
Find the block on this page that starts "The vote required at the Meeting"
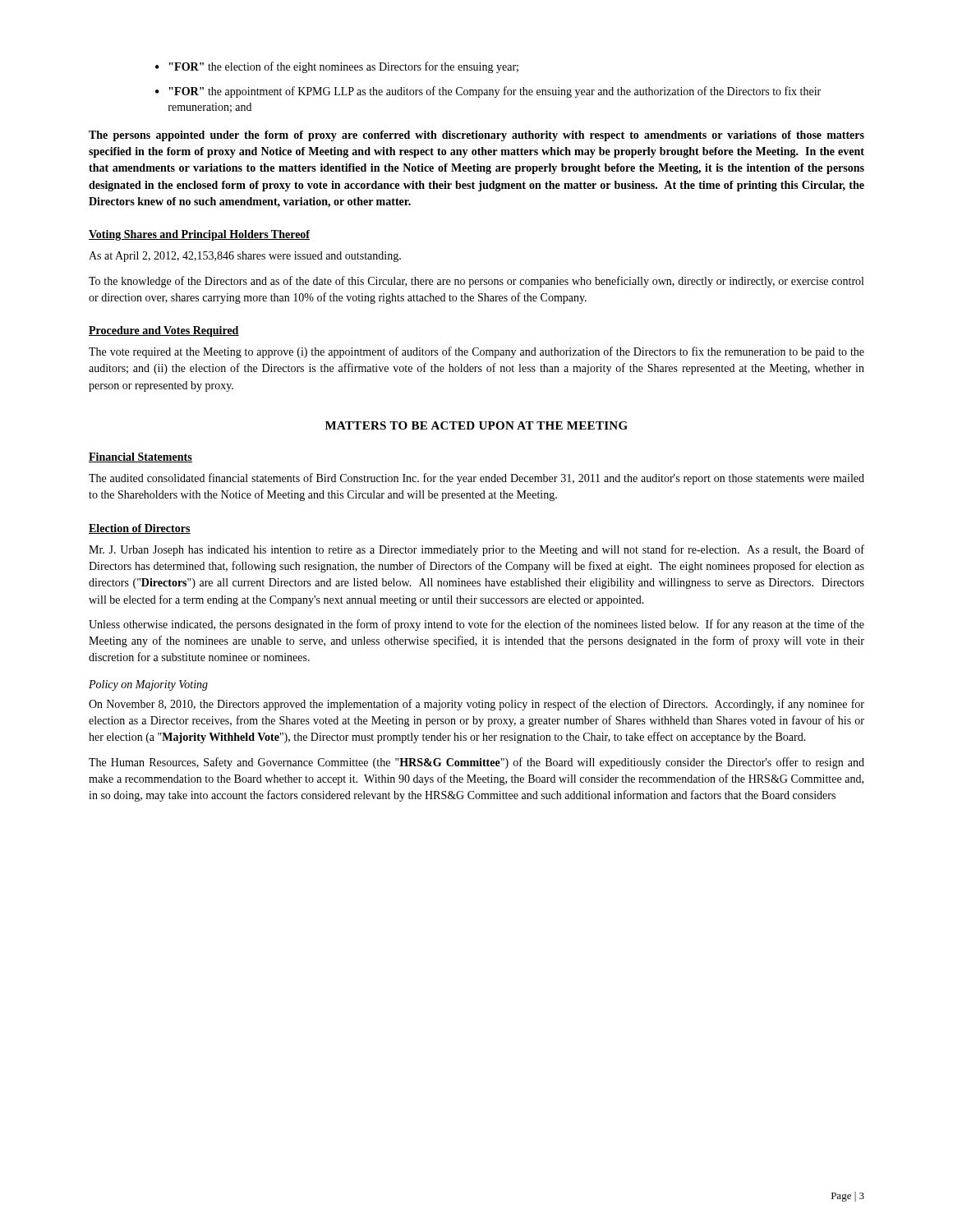(x=476, y=369)
